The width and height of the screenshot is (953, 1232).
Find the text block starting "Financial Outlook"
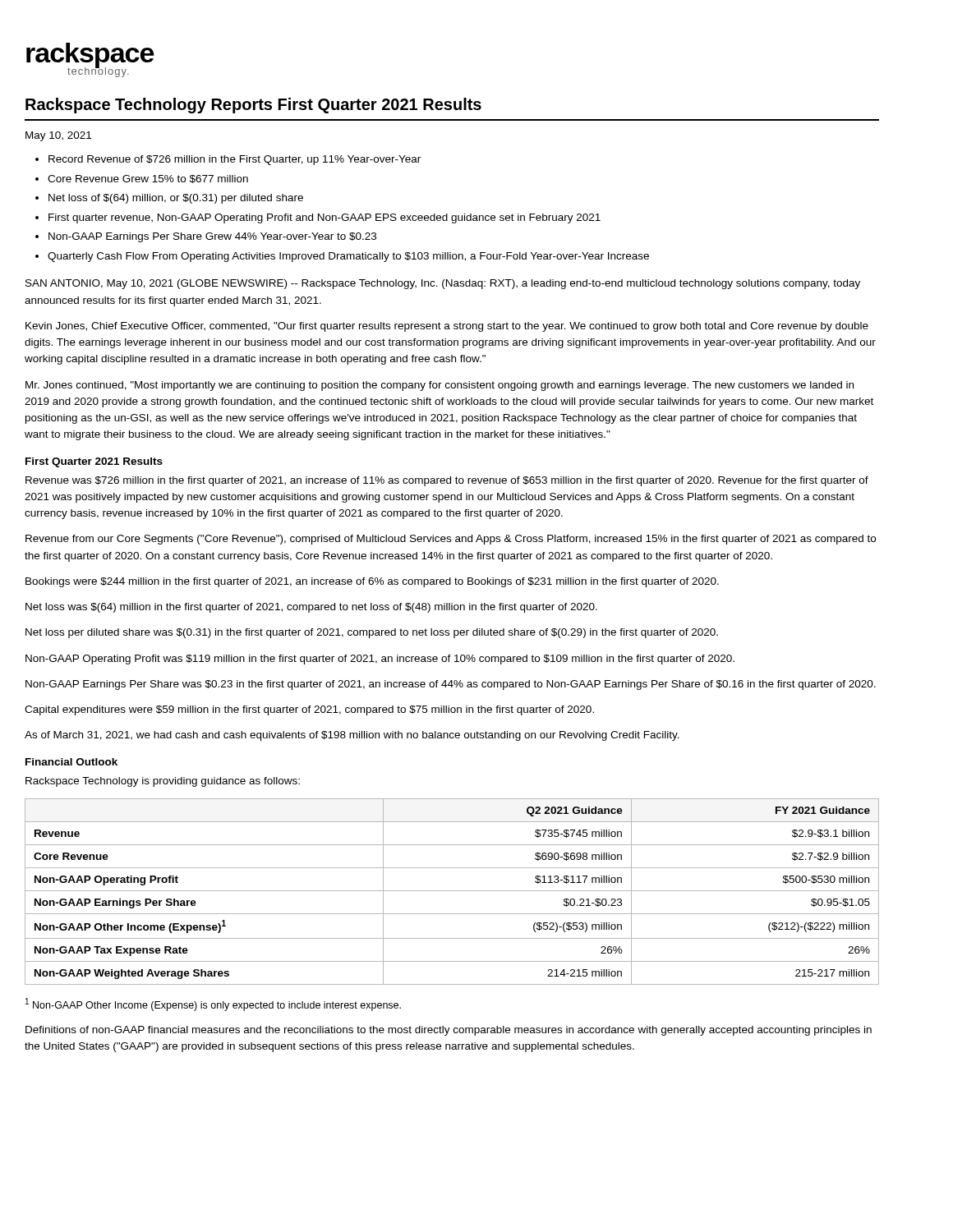click(71, 761)
